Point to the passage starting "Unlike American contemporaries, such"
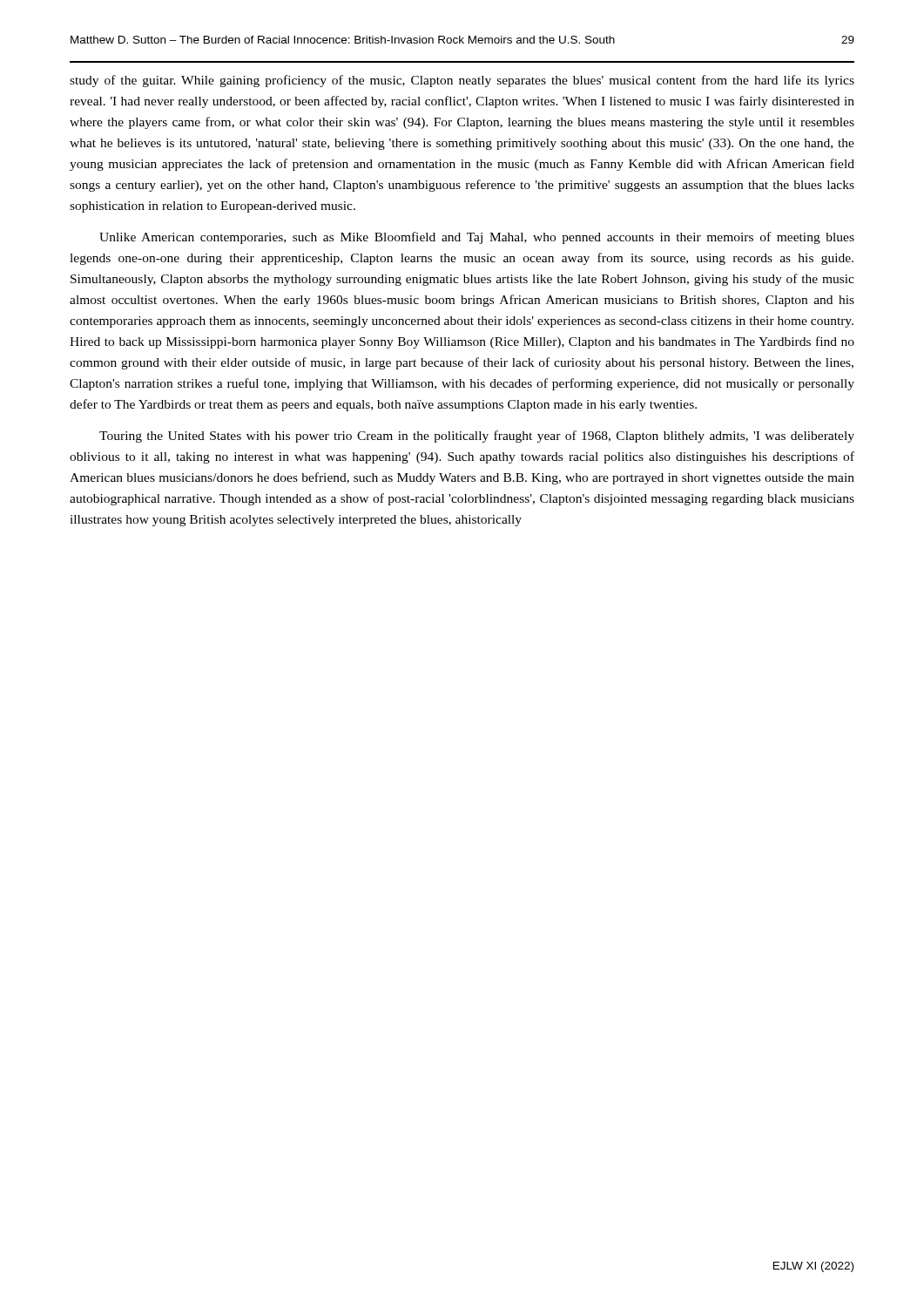The height and width of the screenshot is (1307, 924). point(462,320)
